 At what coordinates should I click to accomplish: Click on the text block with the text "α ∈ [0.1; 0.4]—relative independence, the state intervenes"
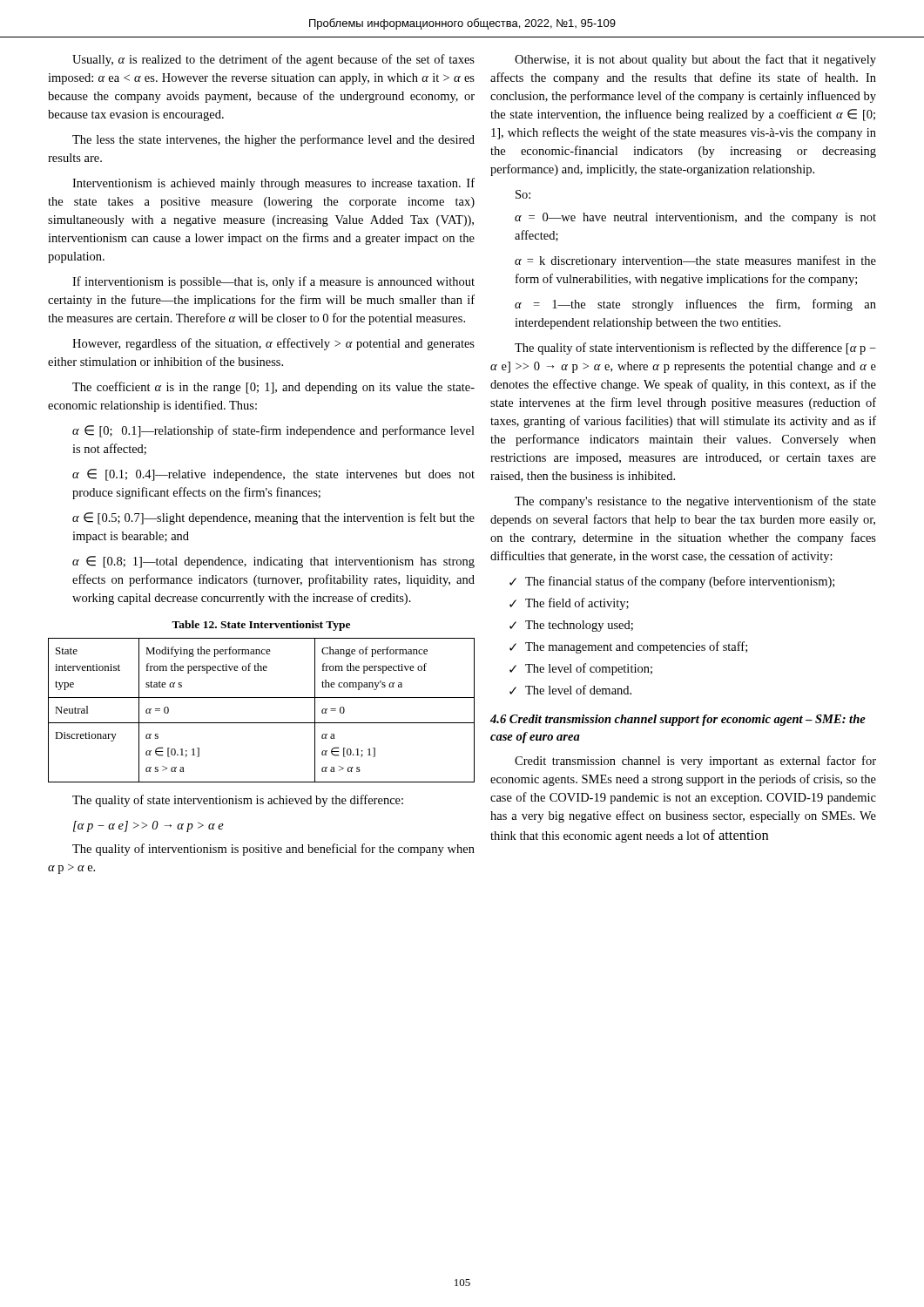pos(273,484)
